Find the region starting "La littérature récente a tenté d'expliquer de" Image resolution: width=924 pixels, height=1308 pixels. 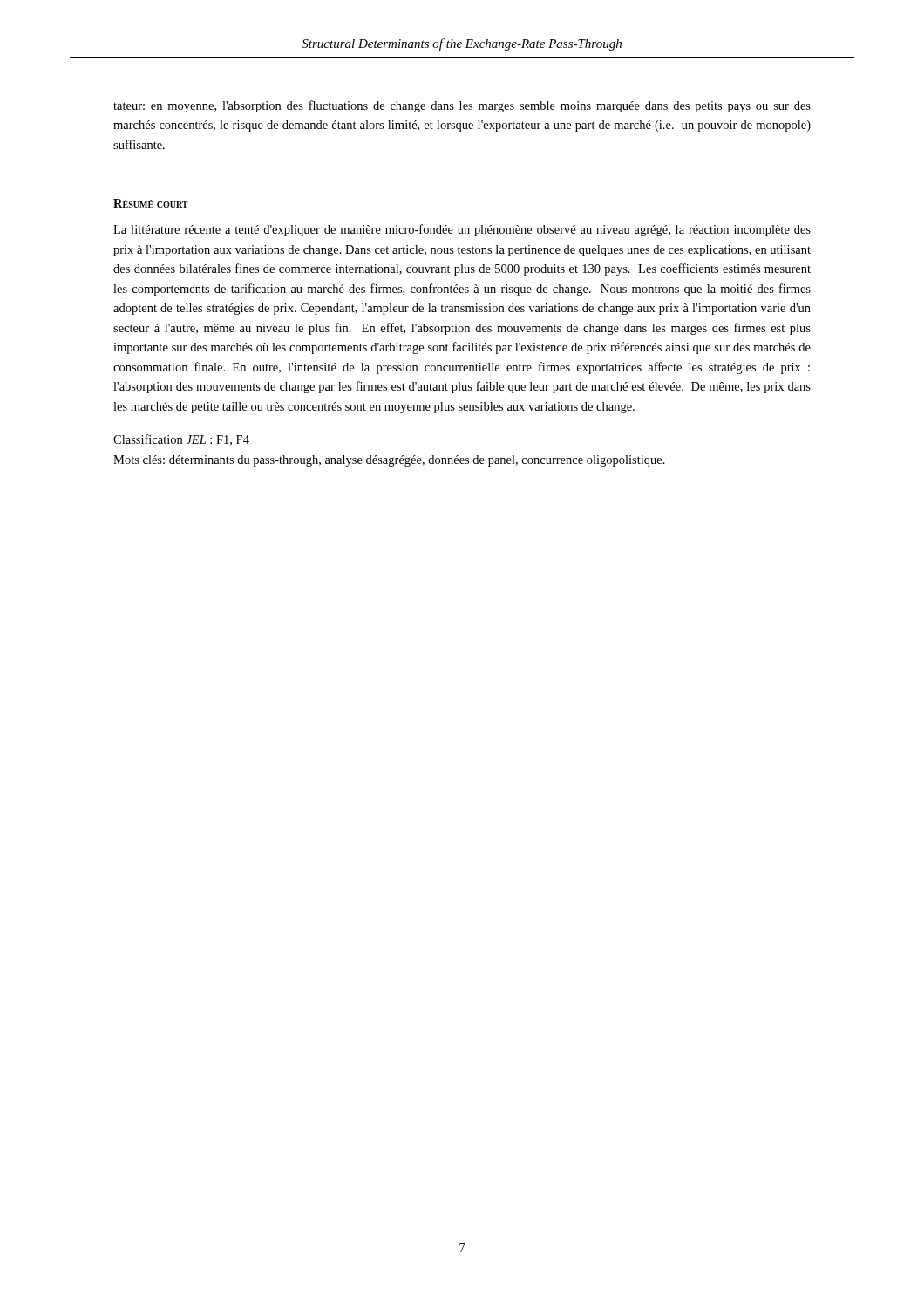[462, 318]
